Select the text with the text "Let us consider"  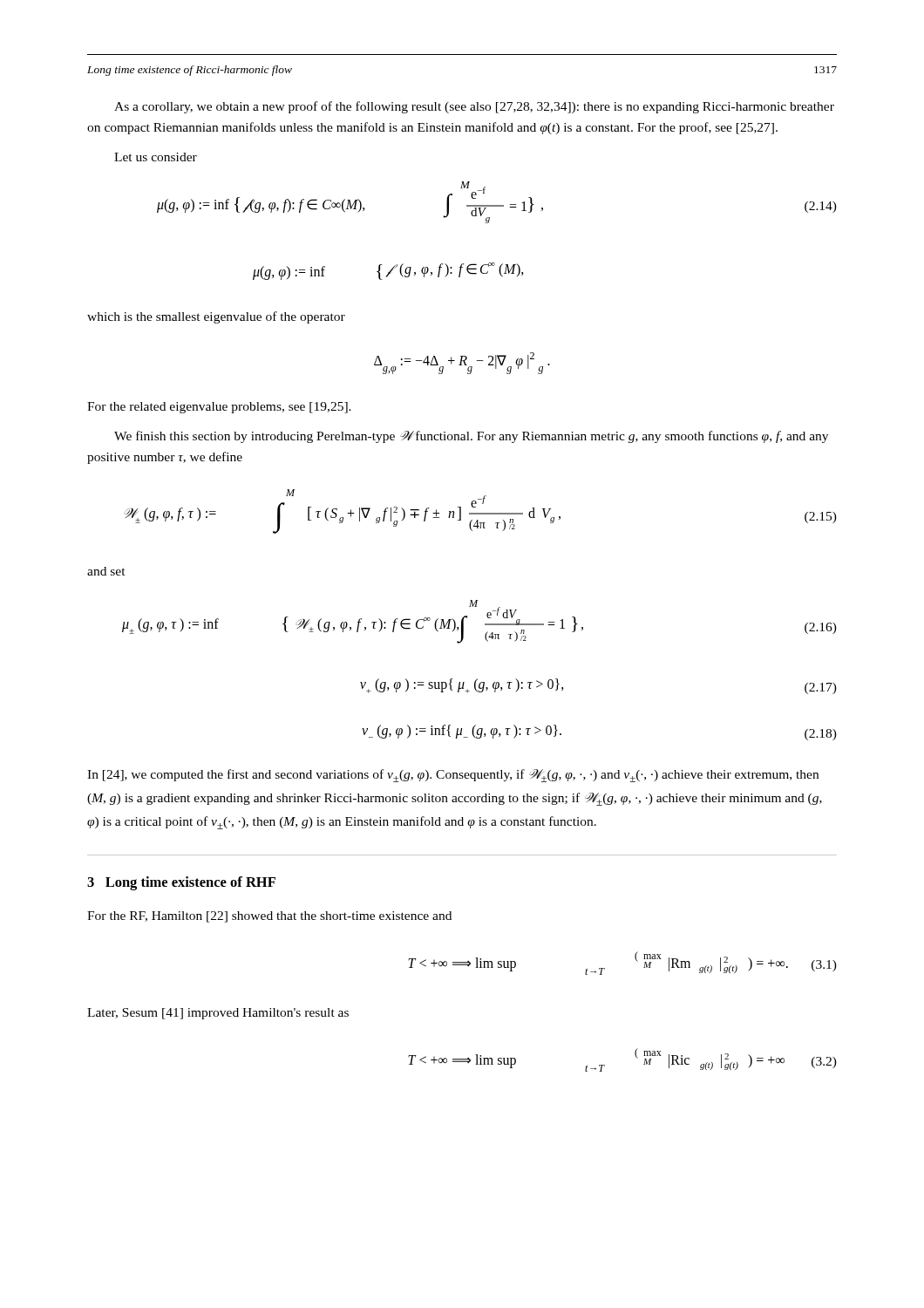click(156, 157)
